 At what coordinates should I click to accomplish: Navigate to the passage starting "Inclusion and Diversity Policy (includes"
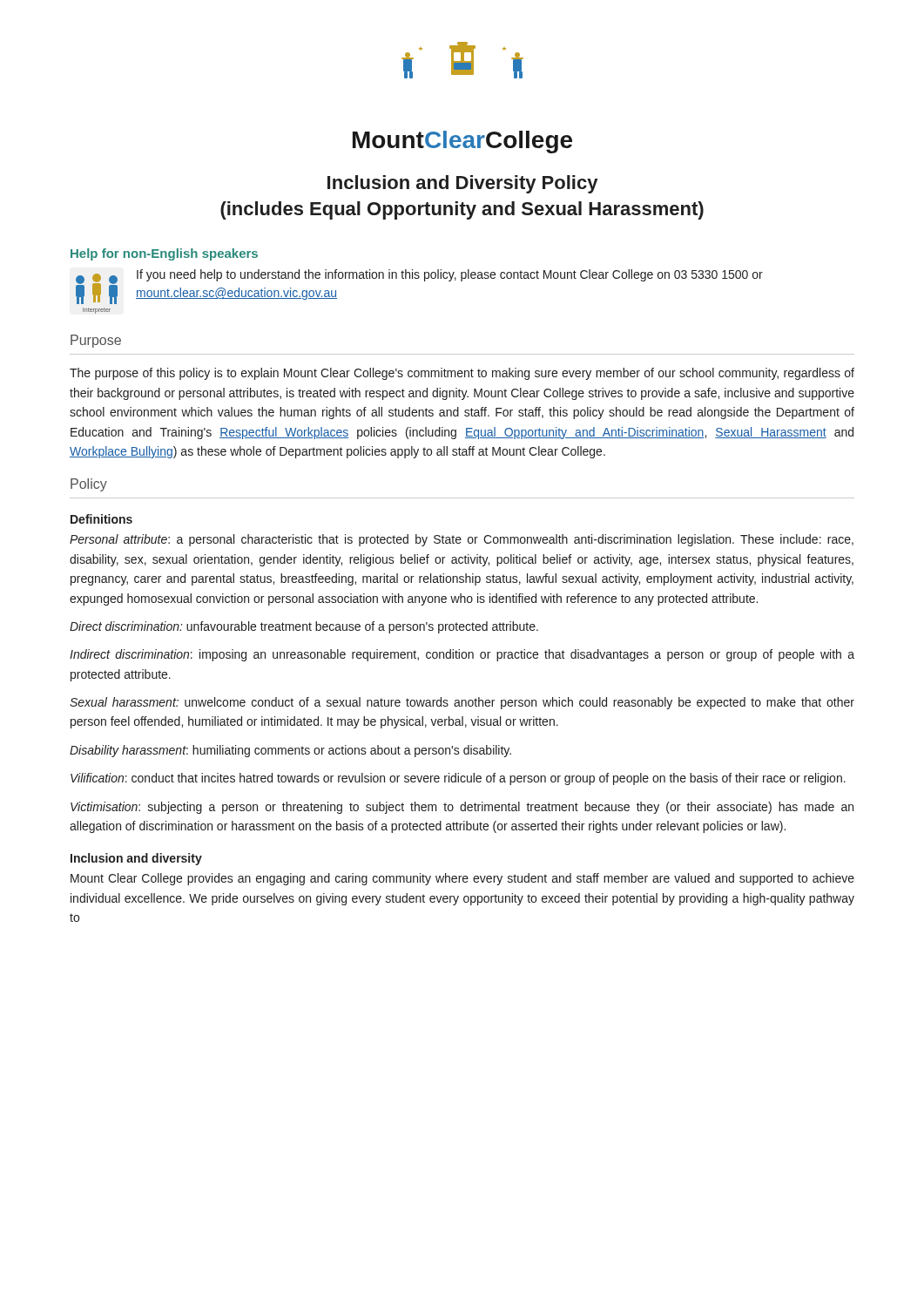462,195
